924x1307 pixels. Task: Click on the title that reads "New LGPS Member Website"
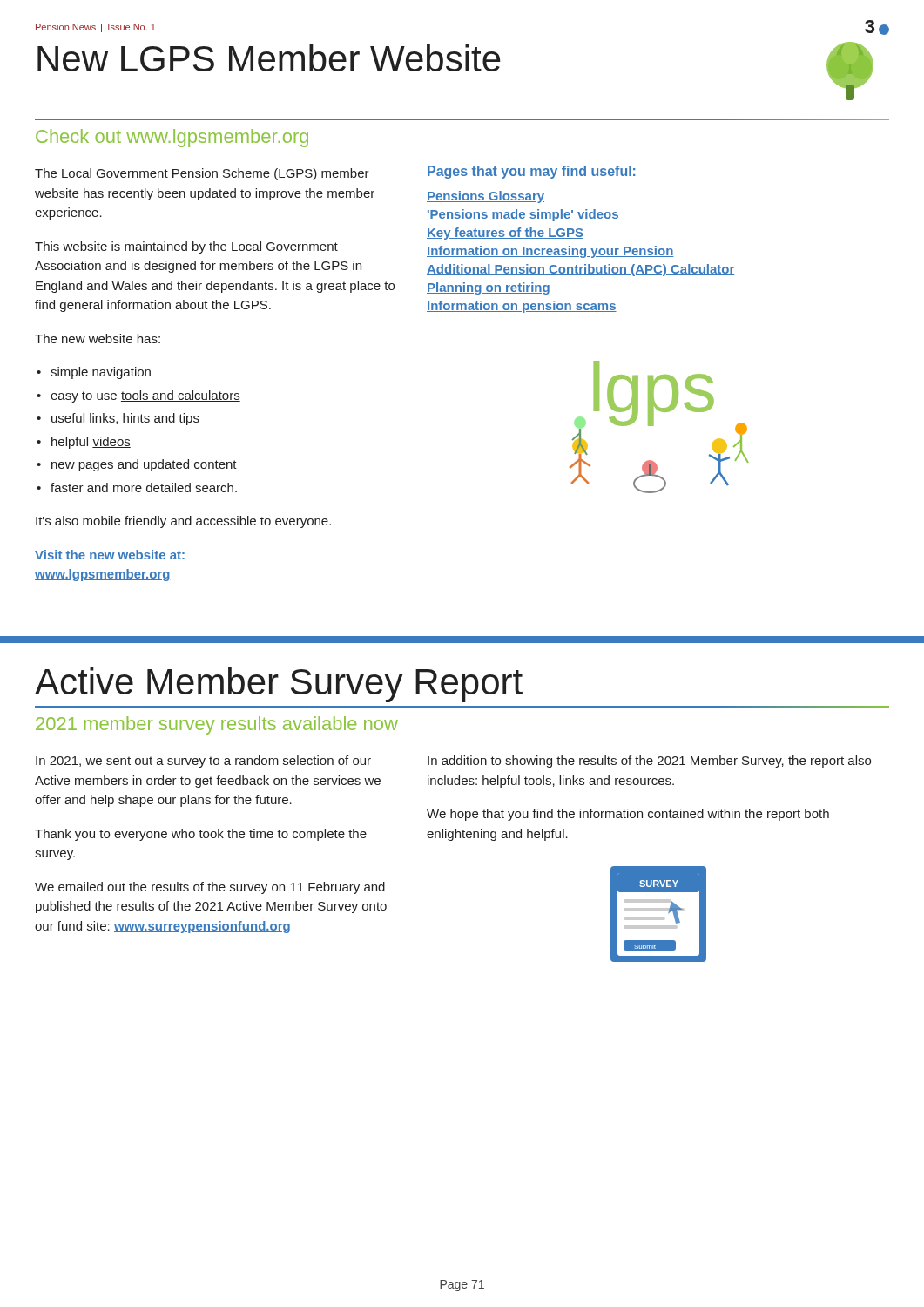[414, 59]
